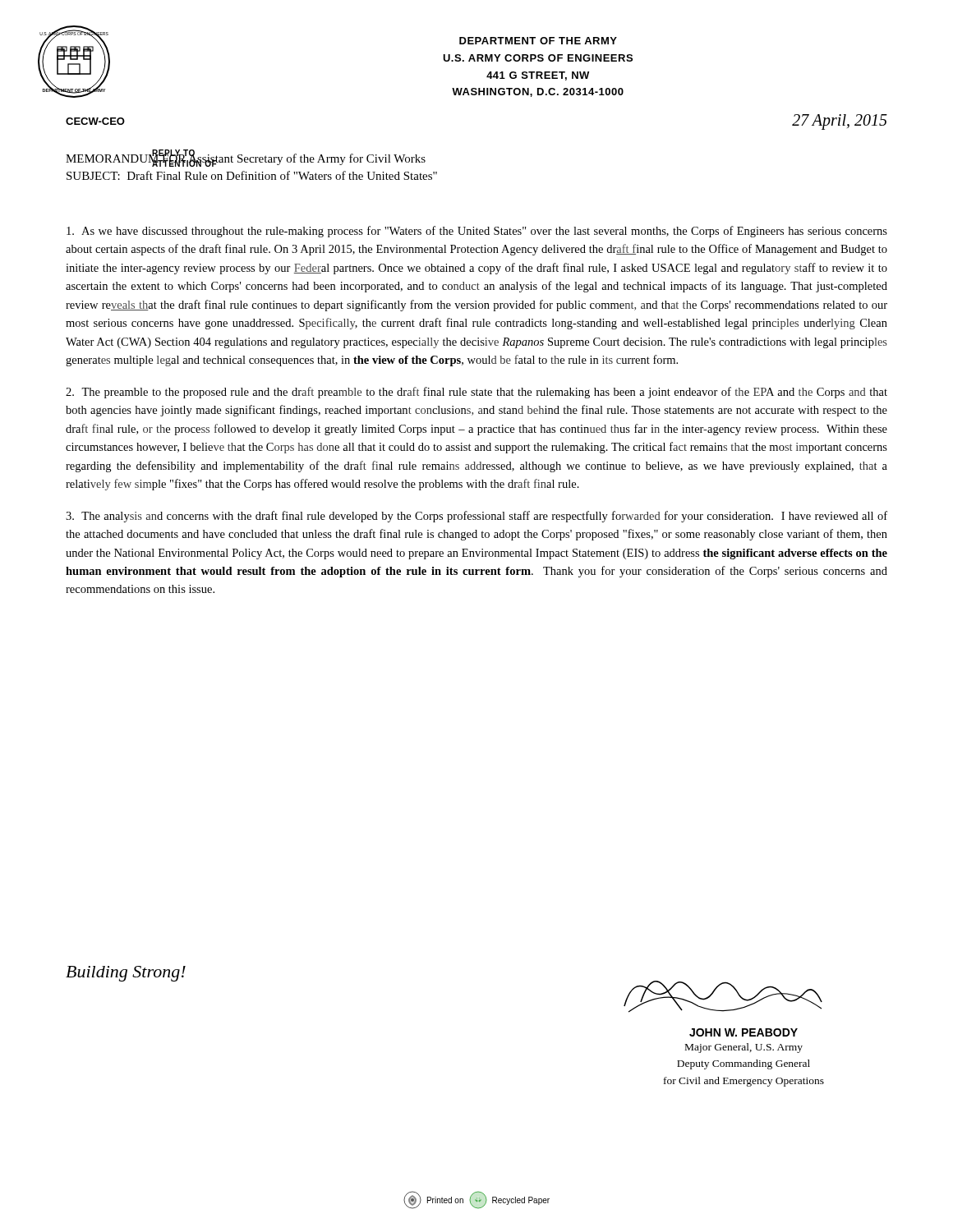Find "Building Strong!" on this page

(126, 971)
